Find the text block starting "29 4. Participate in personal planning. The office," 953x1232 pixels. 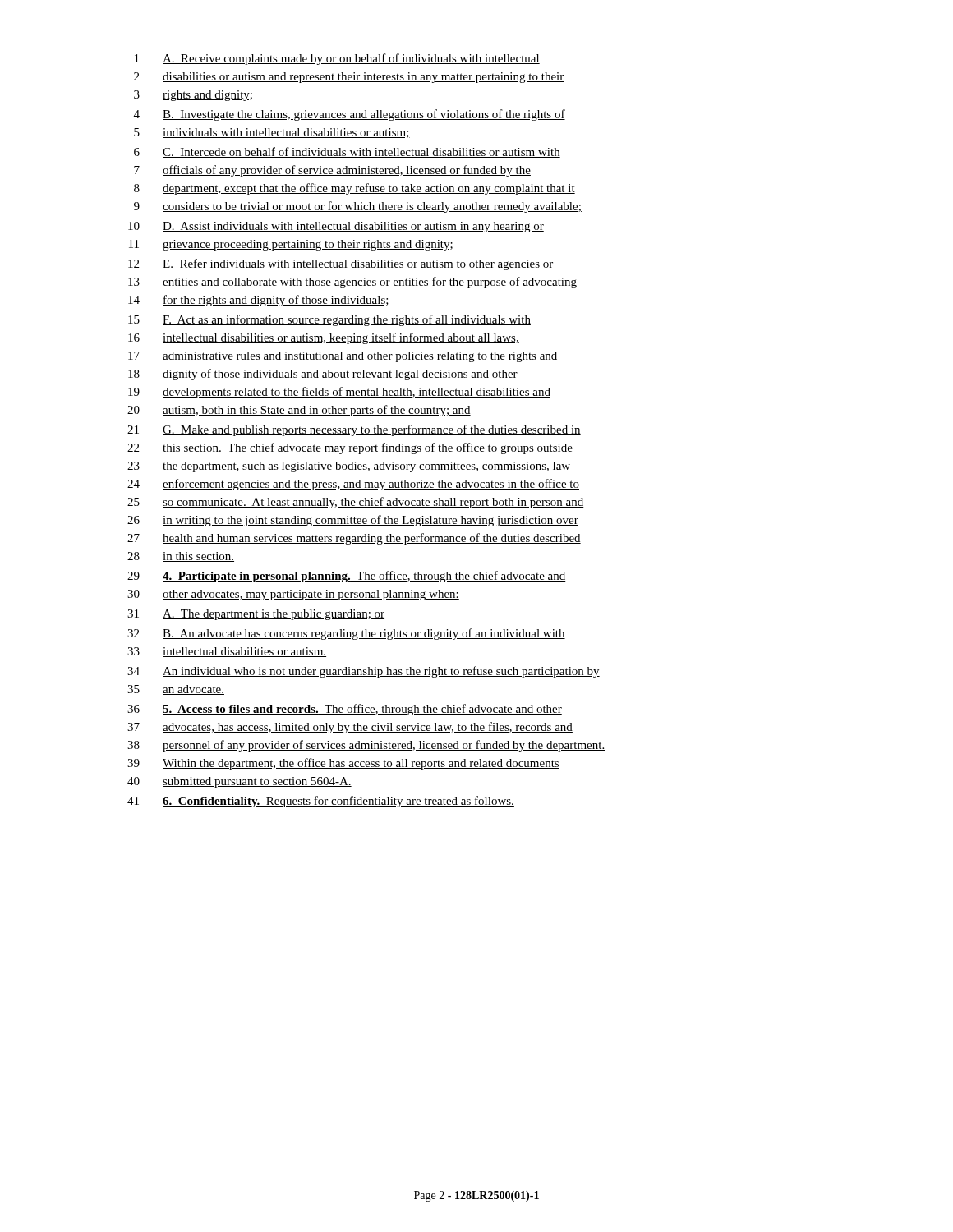point(476,585)
